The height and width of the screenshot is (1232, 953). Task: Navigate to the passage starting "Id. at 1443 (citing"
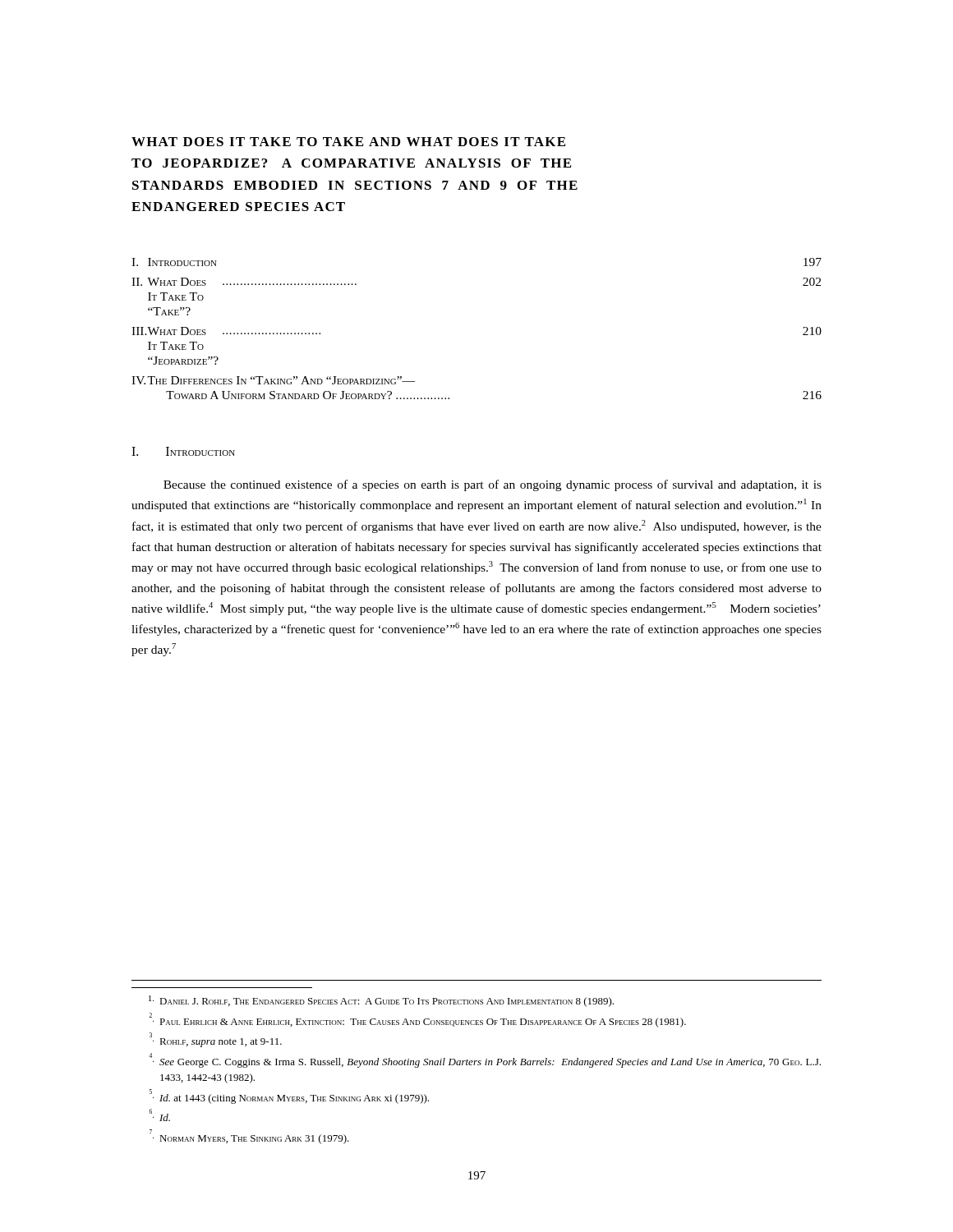pos(289,1096)
